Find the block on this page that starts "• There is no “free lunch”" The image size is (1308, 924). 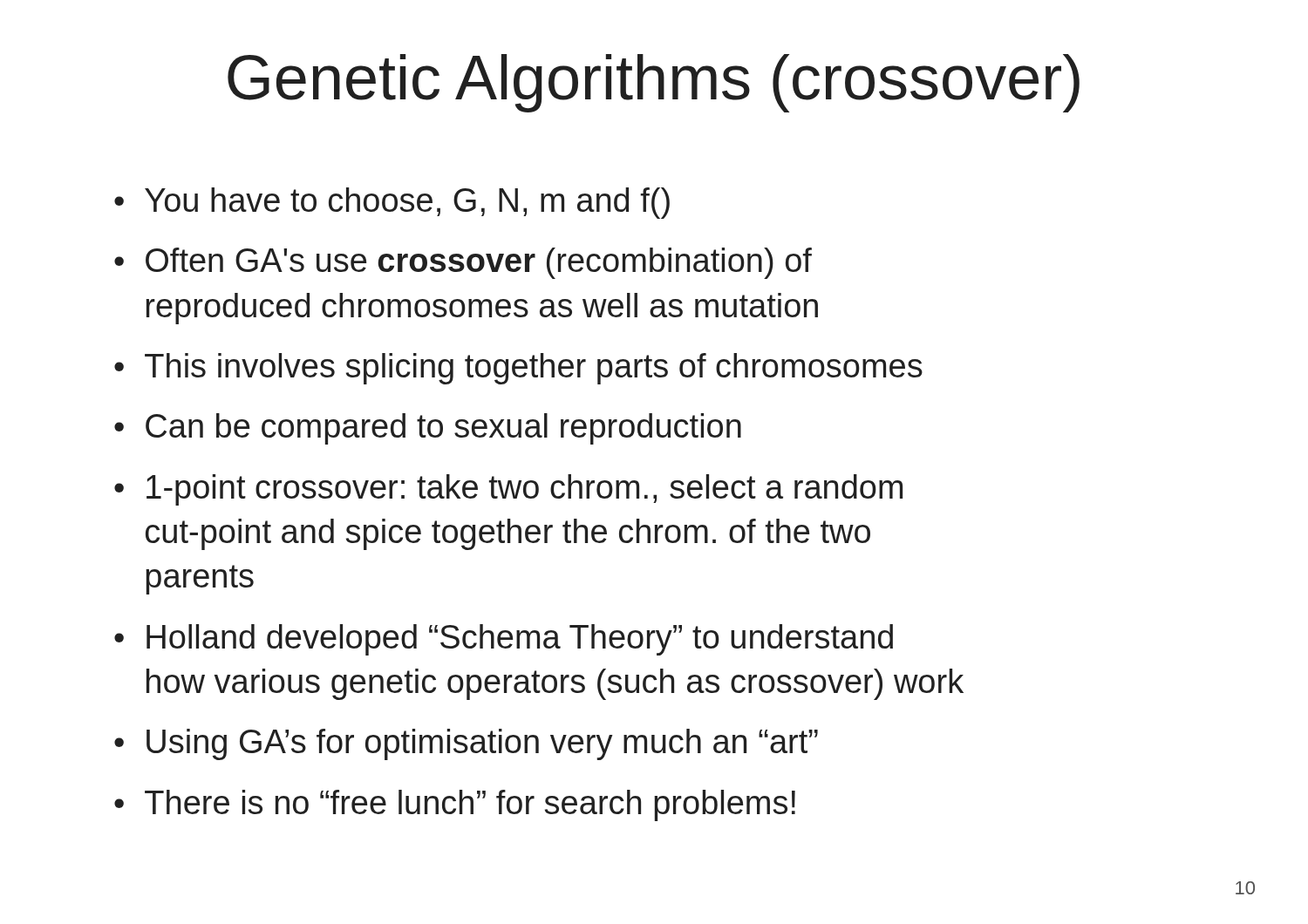coord(456,803)
